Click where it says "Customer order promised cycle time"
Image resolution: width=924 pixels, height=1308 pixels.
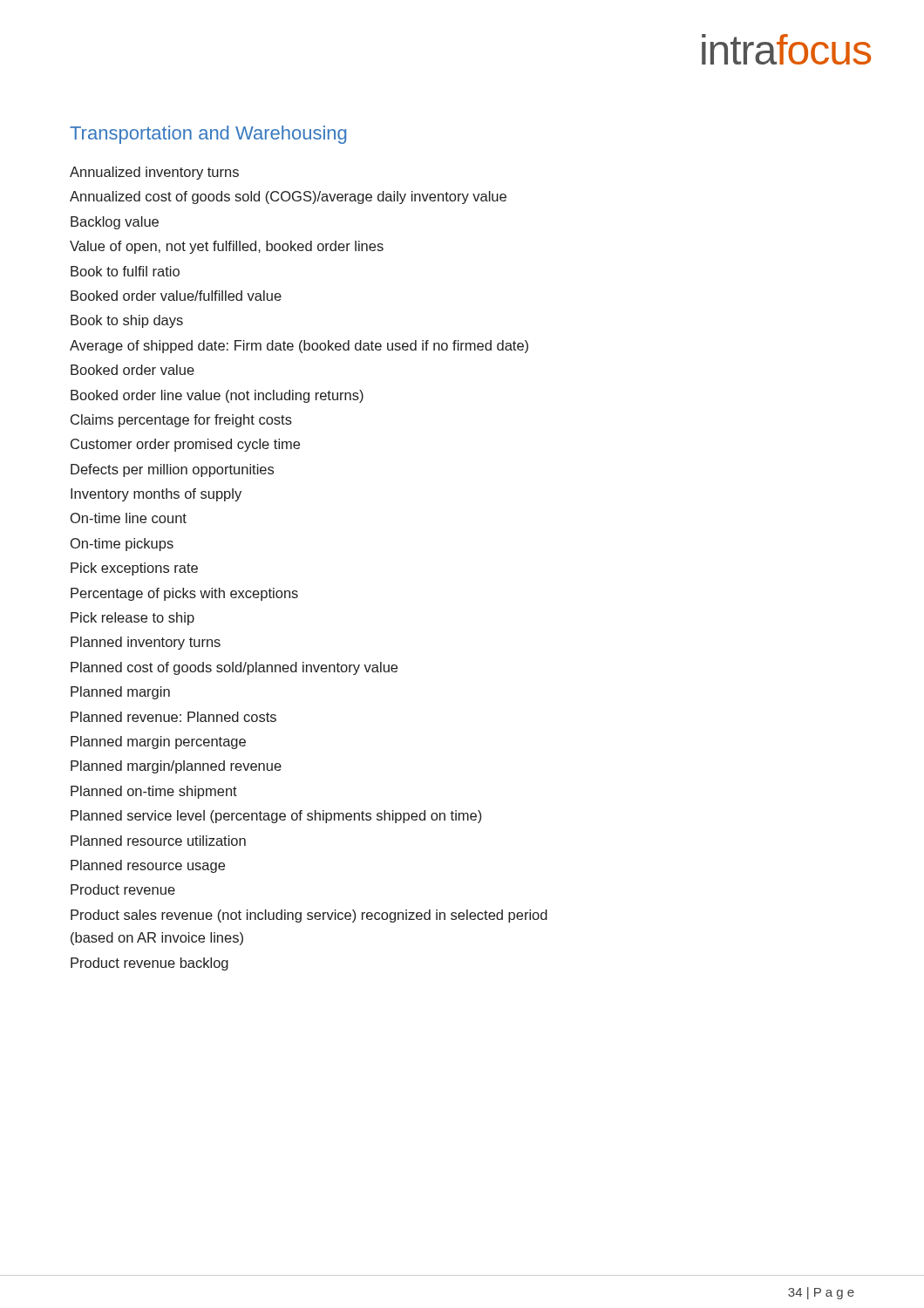(185, 444)
